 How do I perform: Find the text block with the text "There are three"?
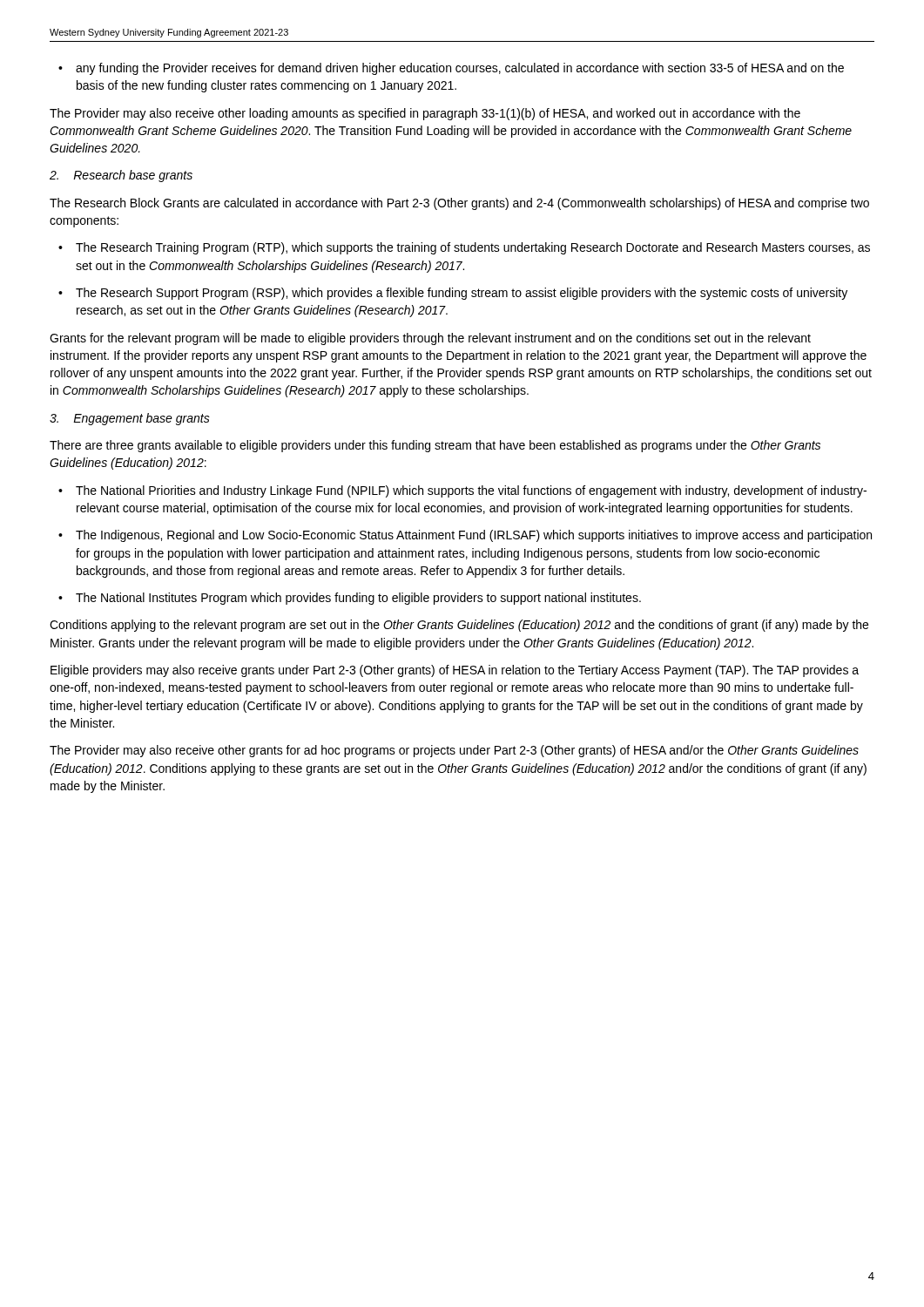462,454
